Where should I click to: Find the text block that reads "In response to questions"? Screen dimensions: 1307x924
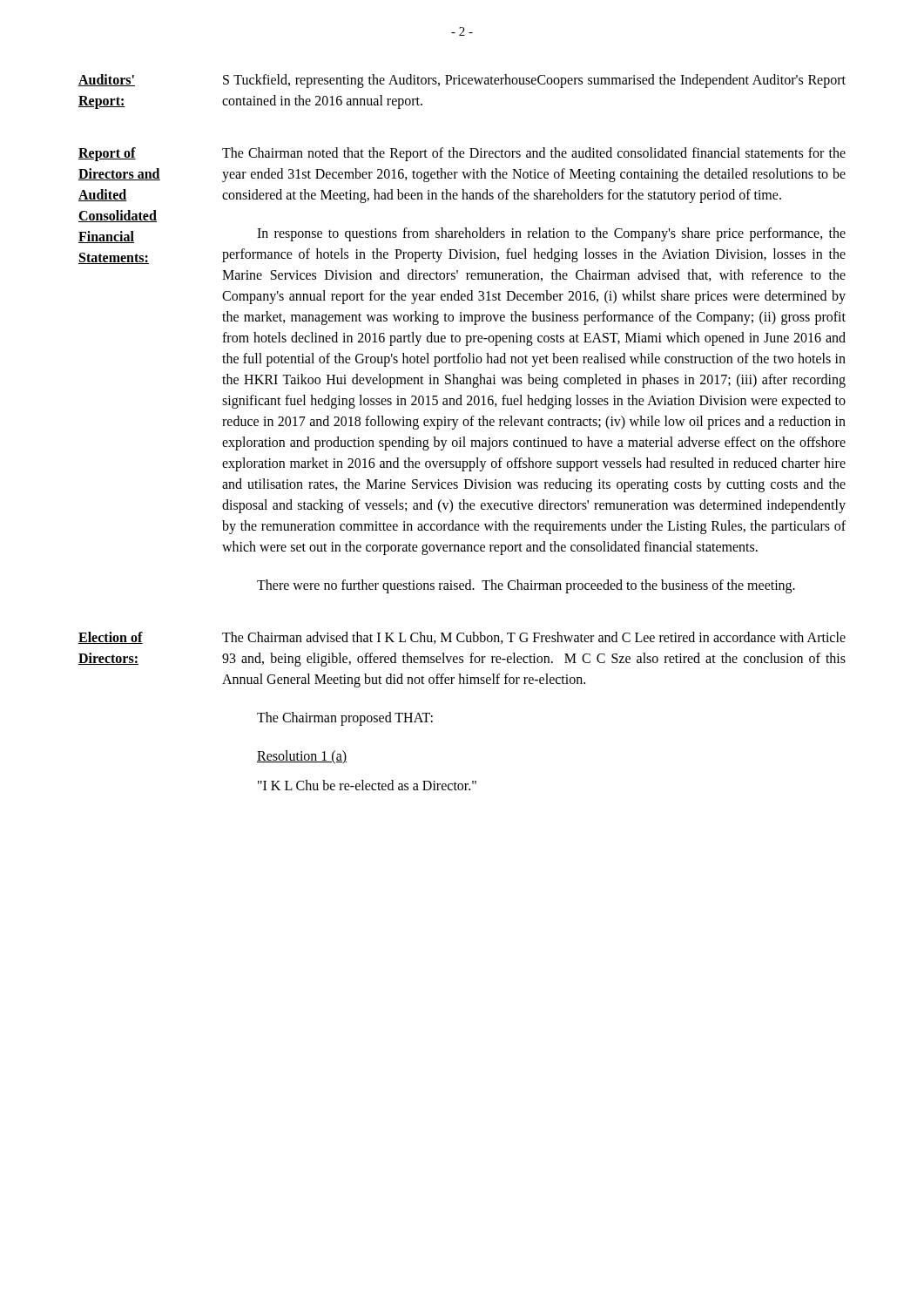point(534,390)
